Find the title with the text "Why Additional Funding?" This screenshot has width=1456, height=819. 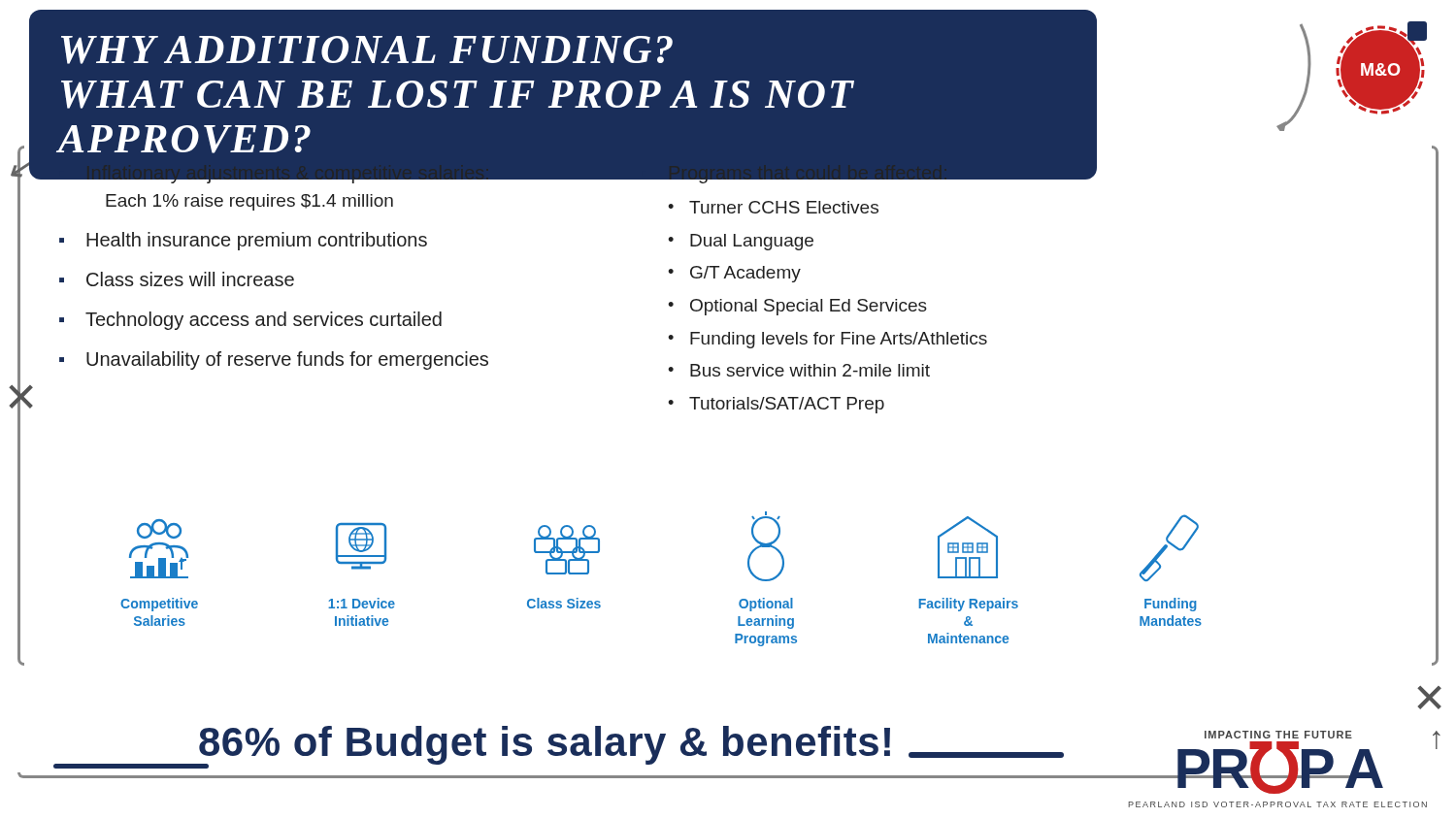(x=563, y=94)
